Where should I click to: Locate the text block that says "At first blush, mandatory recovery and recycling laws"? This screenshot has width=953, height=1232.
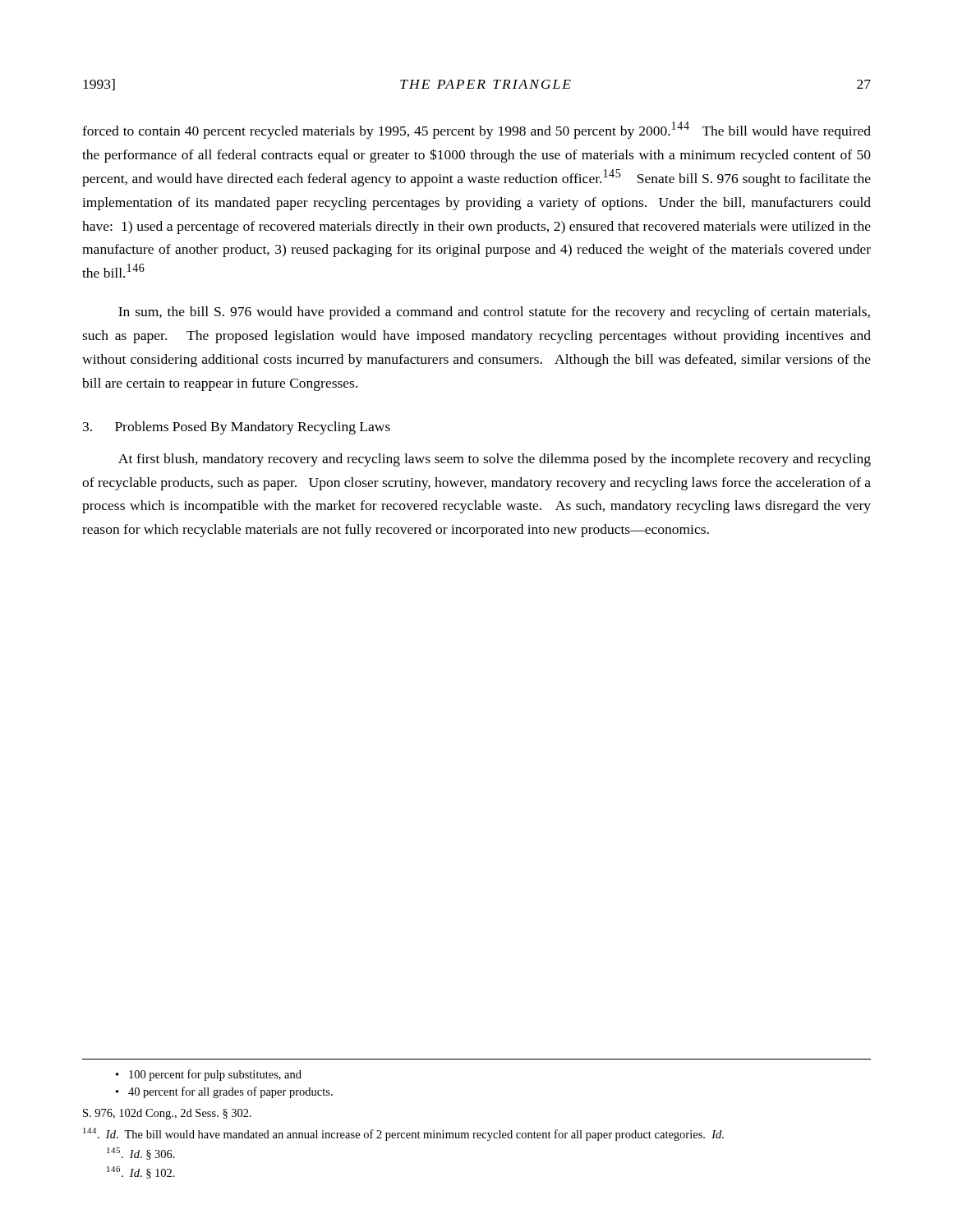click(476, 494)
